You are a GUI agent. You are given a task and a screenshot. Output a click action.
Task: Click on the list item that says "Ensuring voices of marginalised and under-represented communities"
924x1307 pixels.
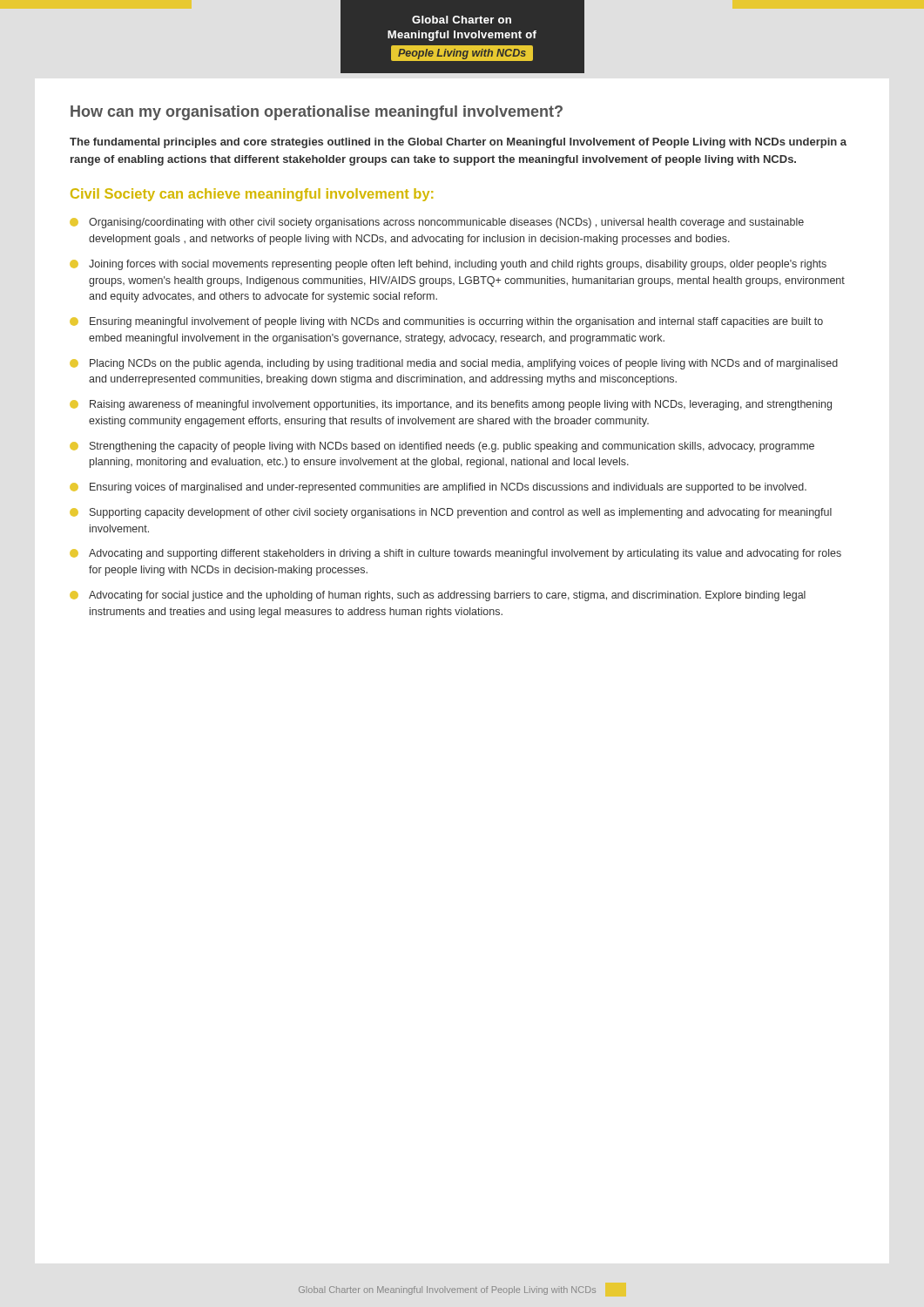pyautogui.click(x=462, y=487)
